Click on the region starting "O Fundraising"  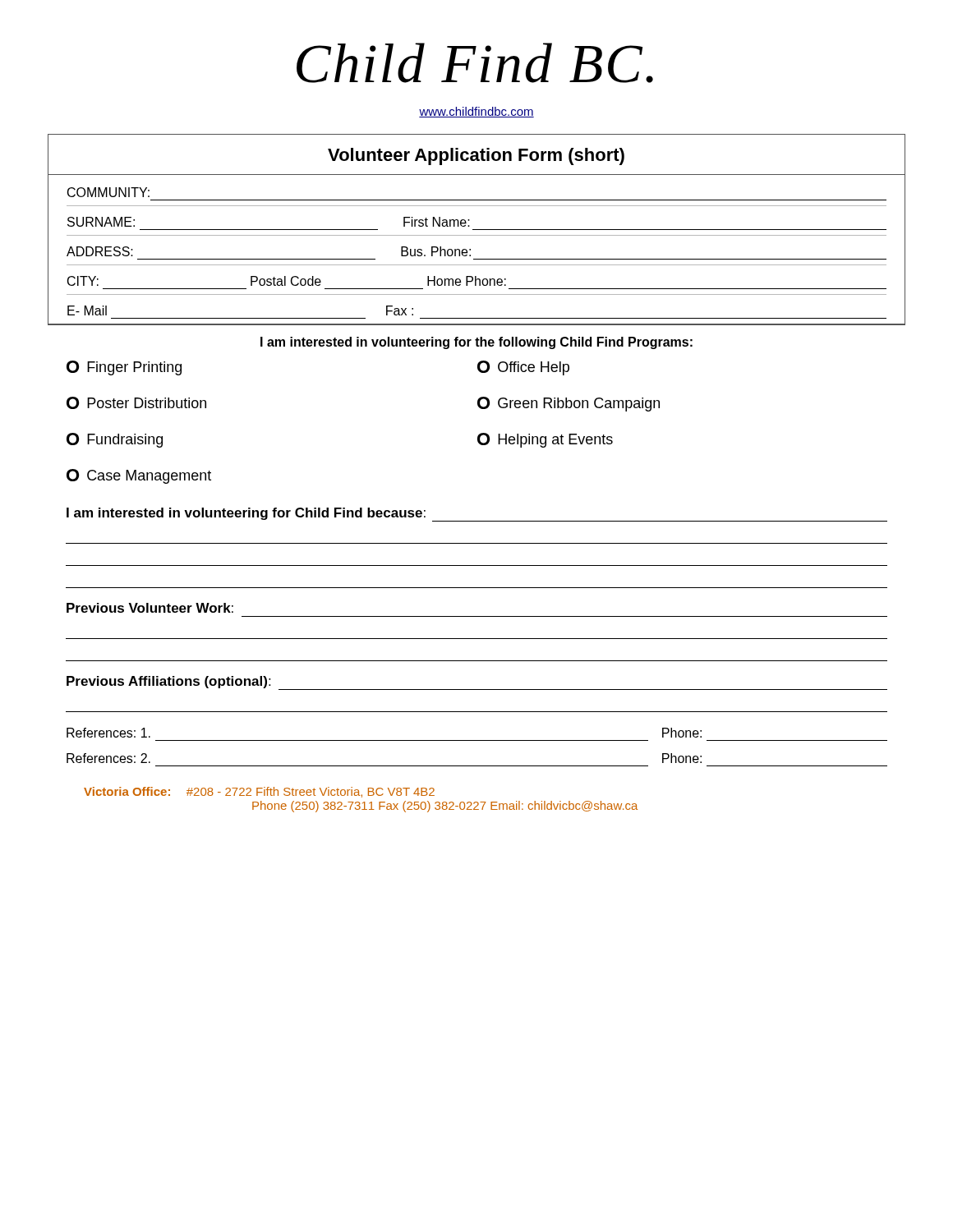(x=115, y=439)
